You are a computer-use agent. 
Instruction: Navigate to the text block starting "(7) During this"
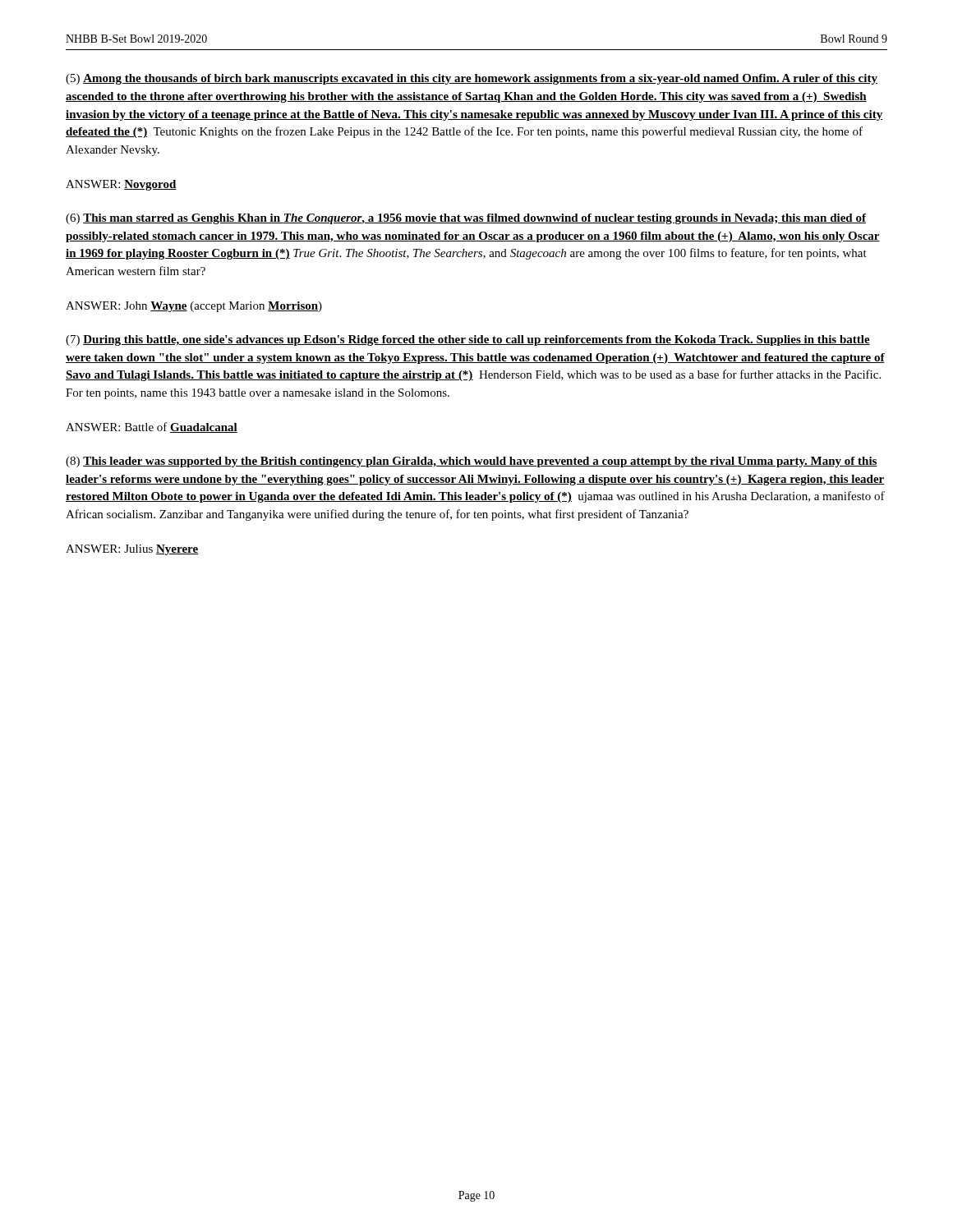point(476,367)
